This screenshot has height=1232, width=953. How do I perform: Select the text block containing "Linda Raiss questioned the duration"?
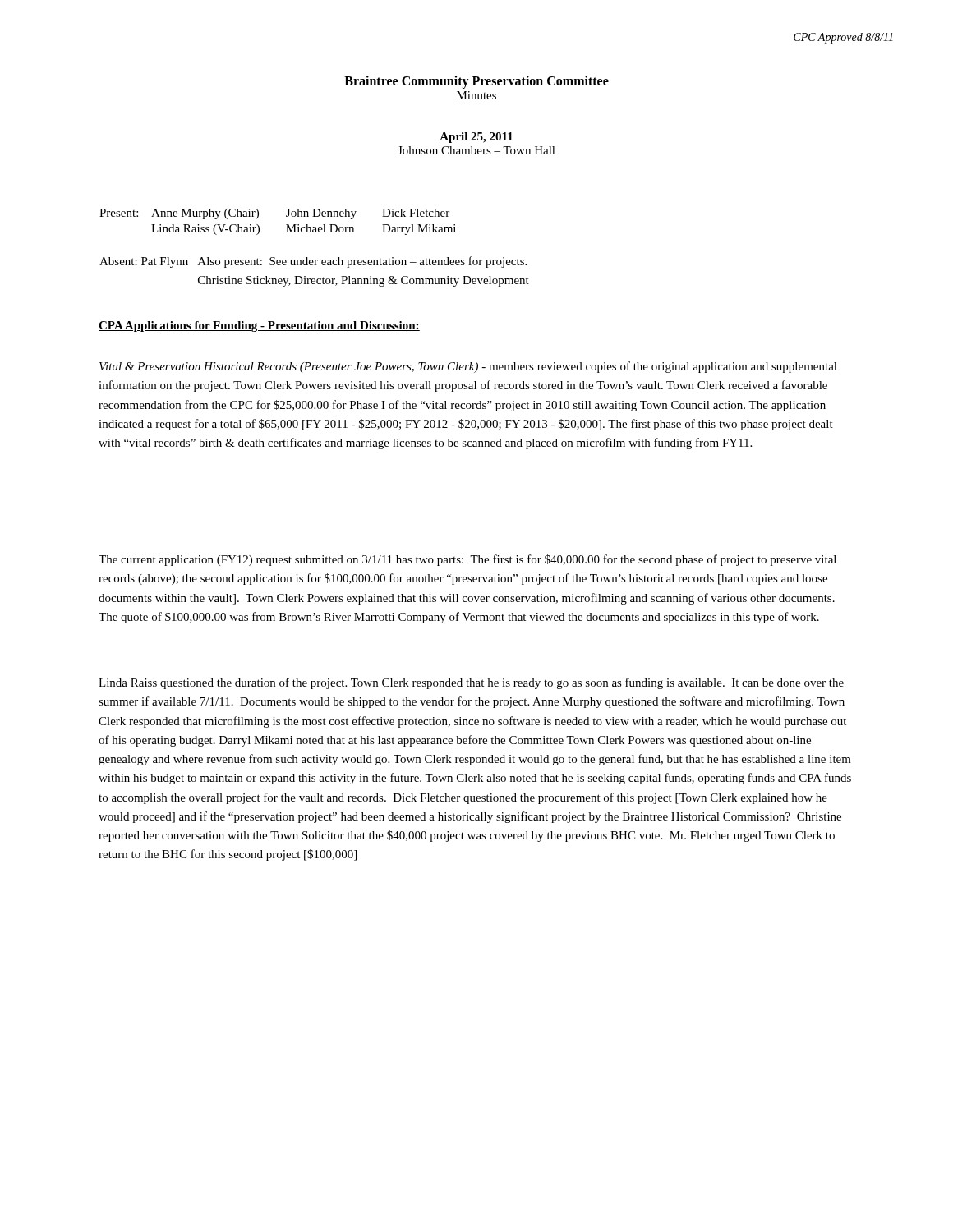pos(476,769)
